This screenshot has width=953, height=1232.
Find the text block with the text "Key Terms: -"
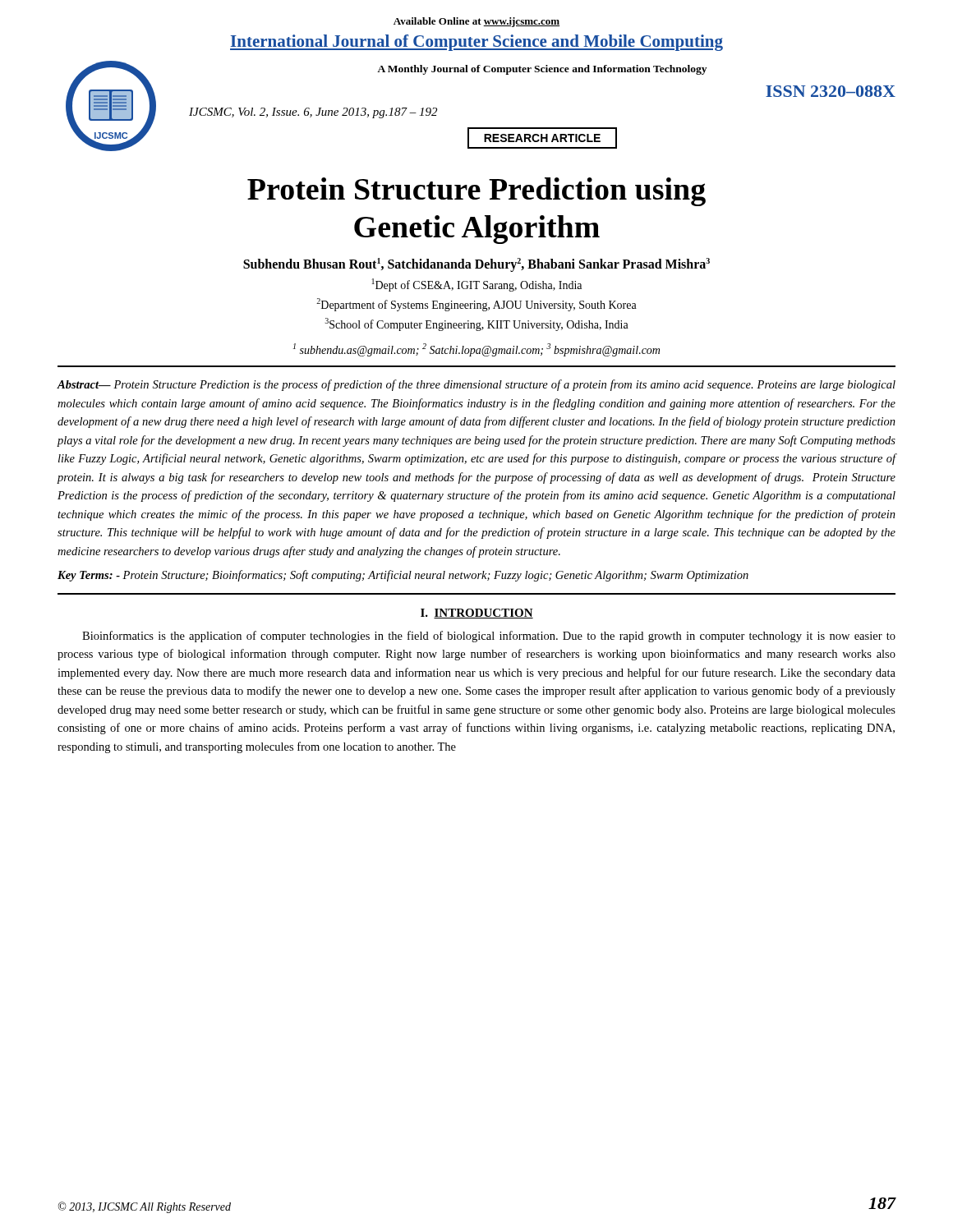click(403, 575)
